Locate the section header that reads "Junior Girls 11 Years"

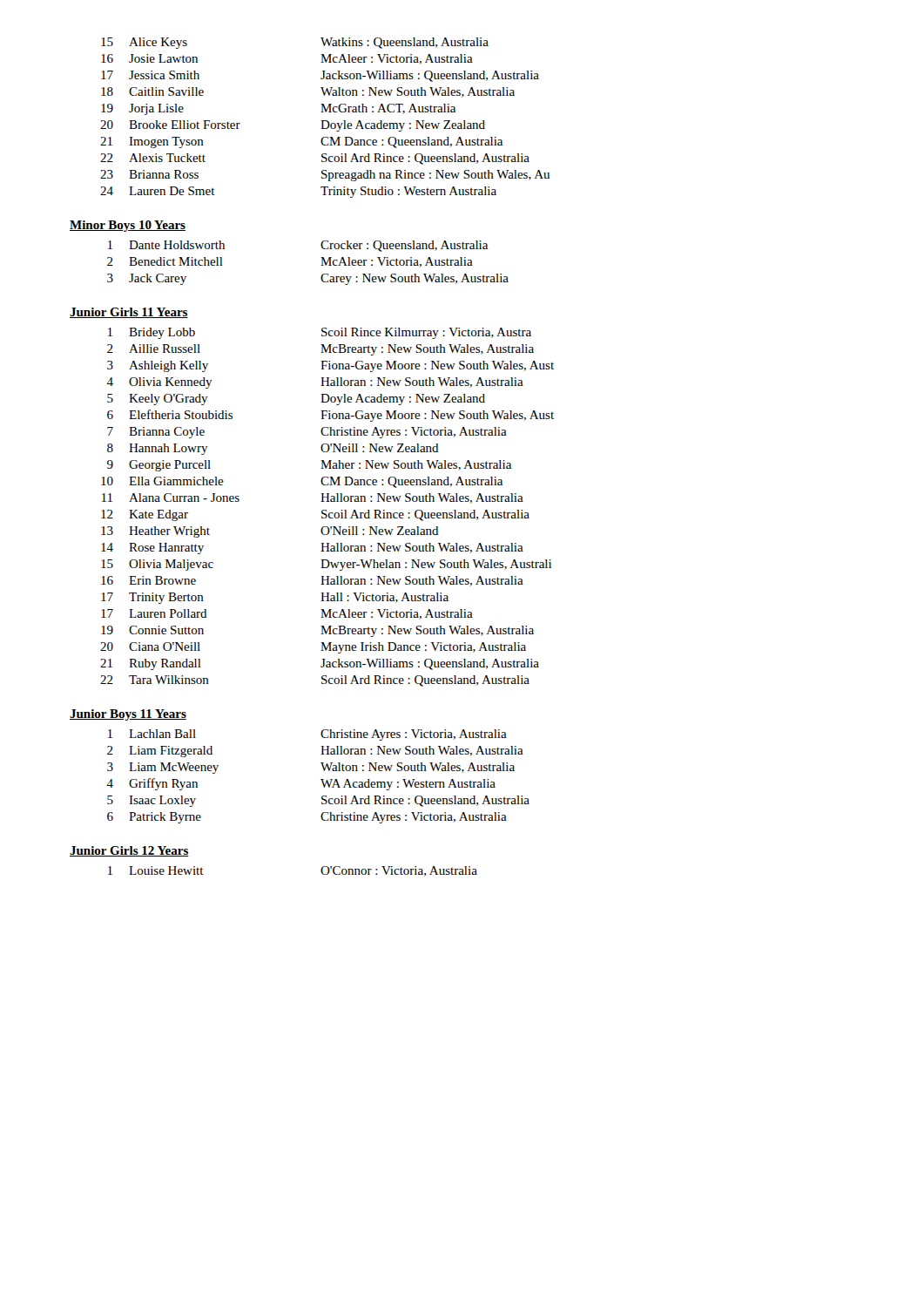click(129, 312)
